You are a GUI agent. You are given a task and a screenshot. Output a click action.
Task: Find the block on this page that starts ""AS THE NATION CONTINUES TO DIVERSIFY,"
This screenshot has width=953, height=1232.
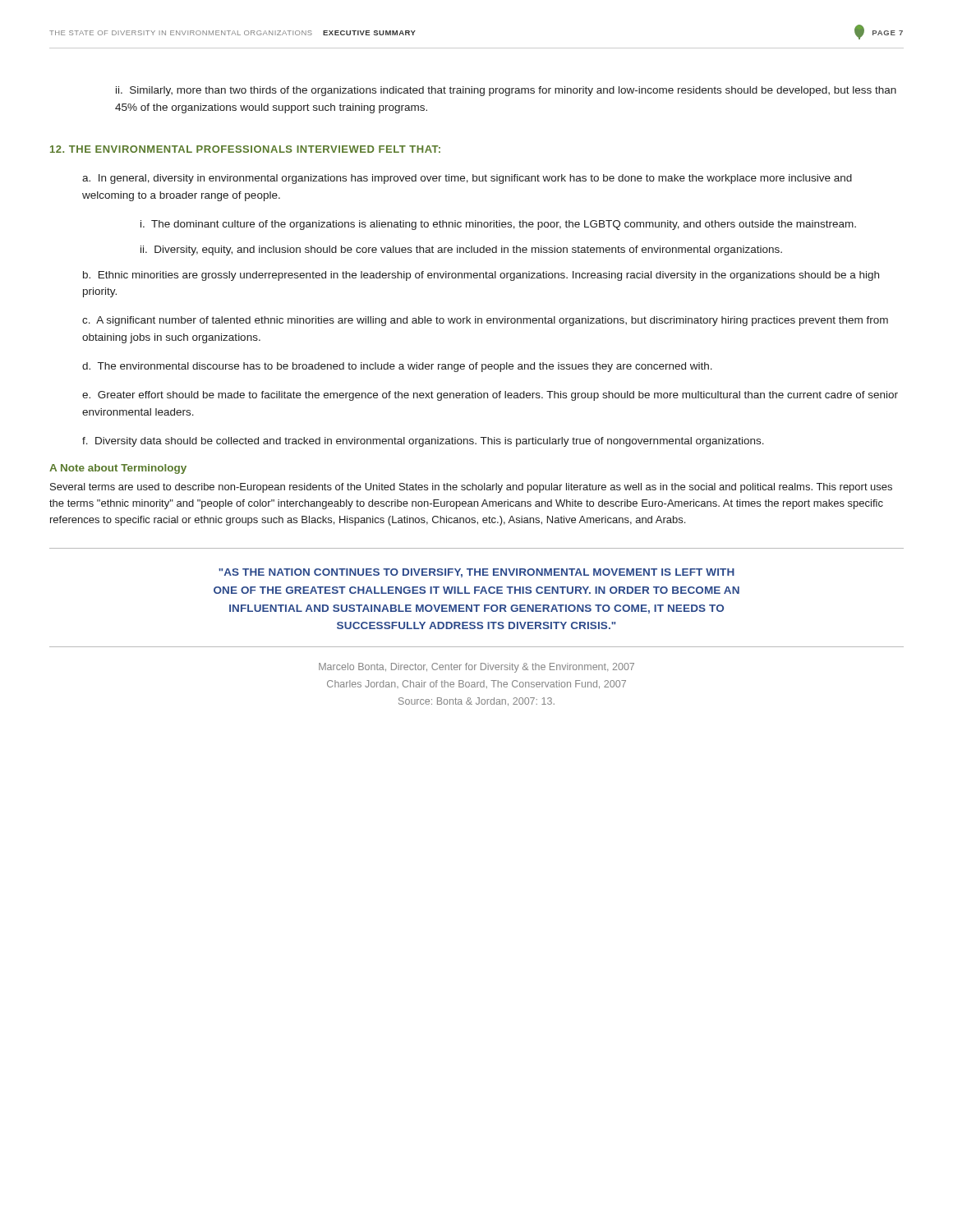(476, 599)
